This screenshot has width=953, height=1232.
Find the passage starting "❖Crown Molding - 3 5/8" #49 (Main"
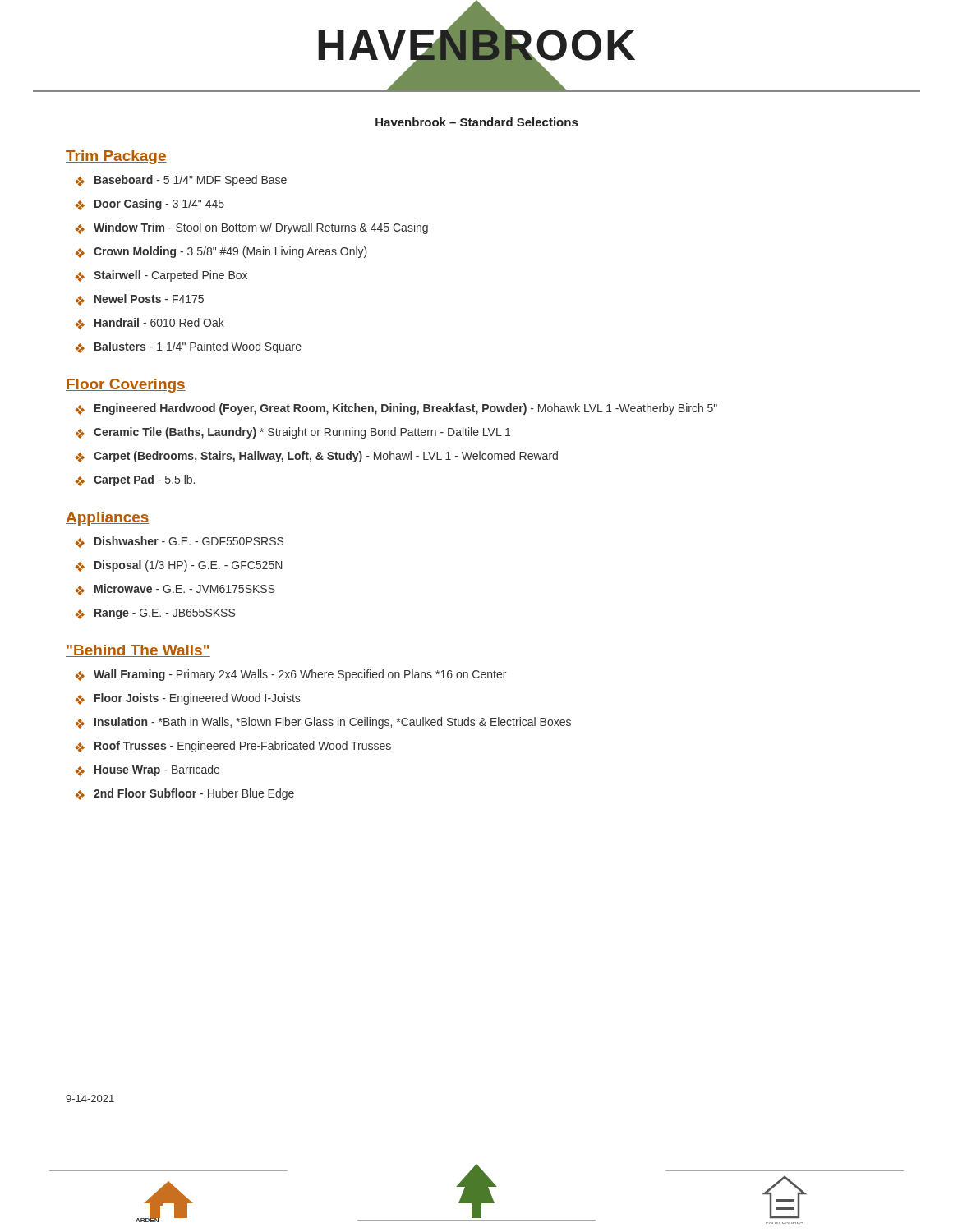point(221,253)
